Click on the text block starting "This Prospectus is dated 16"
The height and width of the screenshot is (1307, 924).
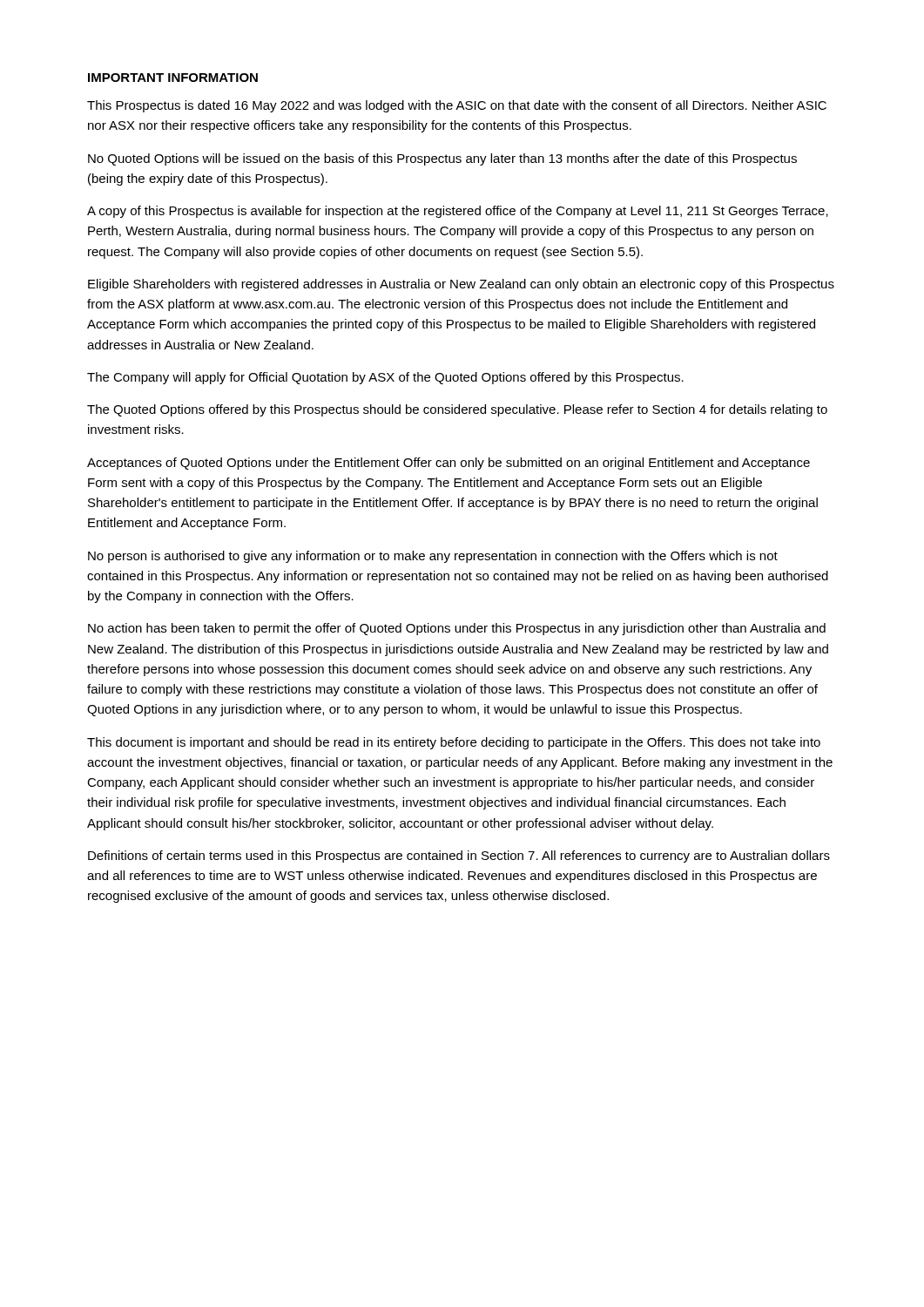pyautogui.click(x=457, y=115)
